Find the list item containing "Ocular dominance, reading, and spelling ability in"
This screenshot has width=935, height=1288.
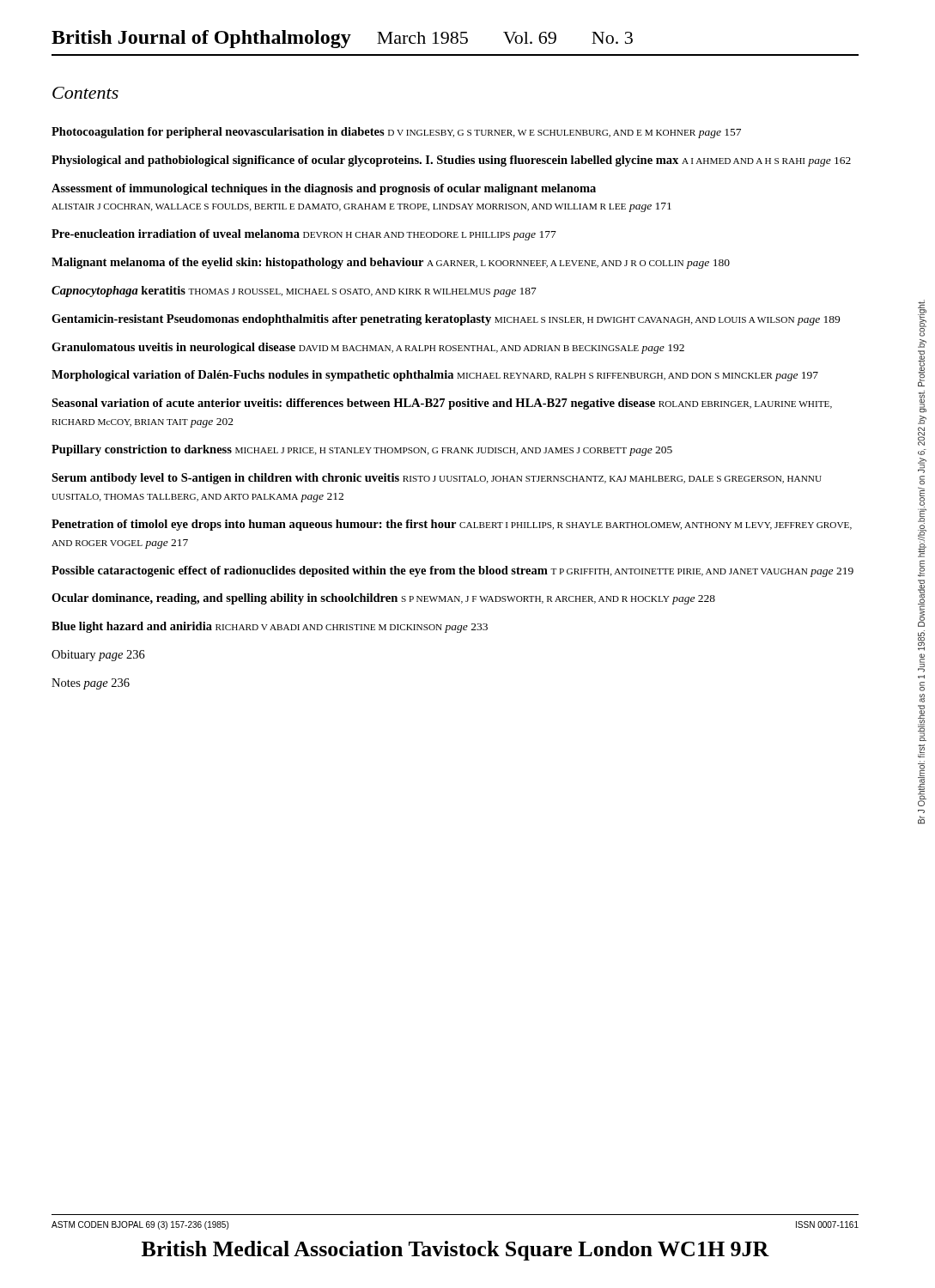pyautogui.click(x=383, y=598)
